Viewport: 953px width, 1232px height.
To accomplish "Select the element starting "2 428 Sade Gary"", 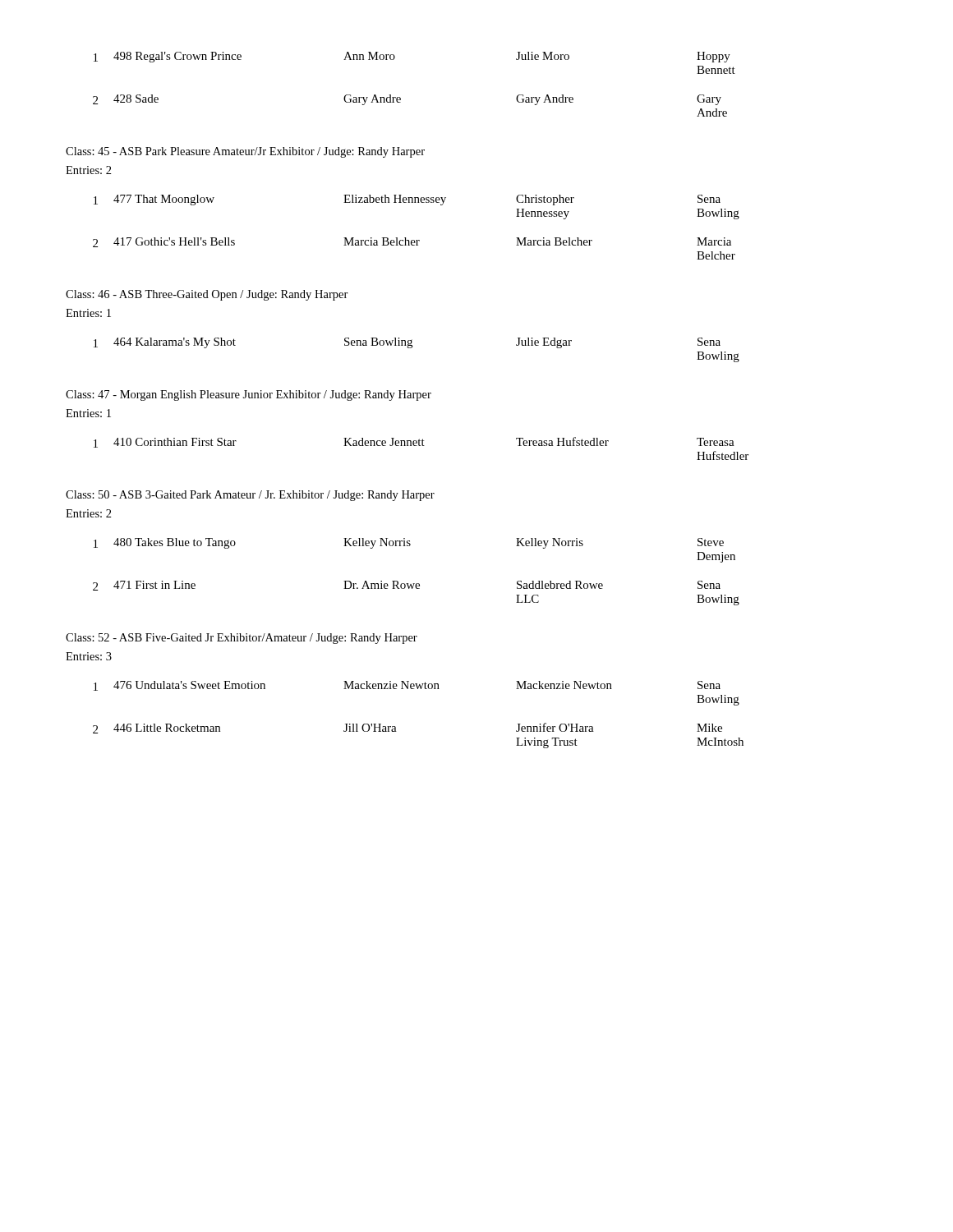I will point(138,99).
